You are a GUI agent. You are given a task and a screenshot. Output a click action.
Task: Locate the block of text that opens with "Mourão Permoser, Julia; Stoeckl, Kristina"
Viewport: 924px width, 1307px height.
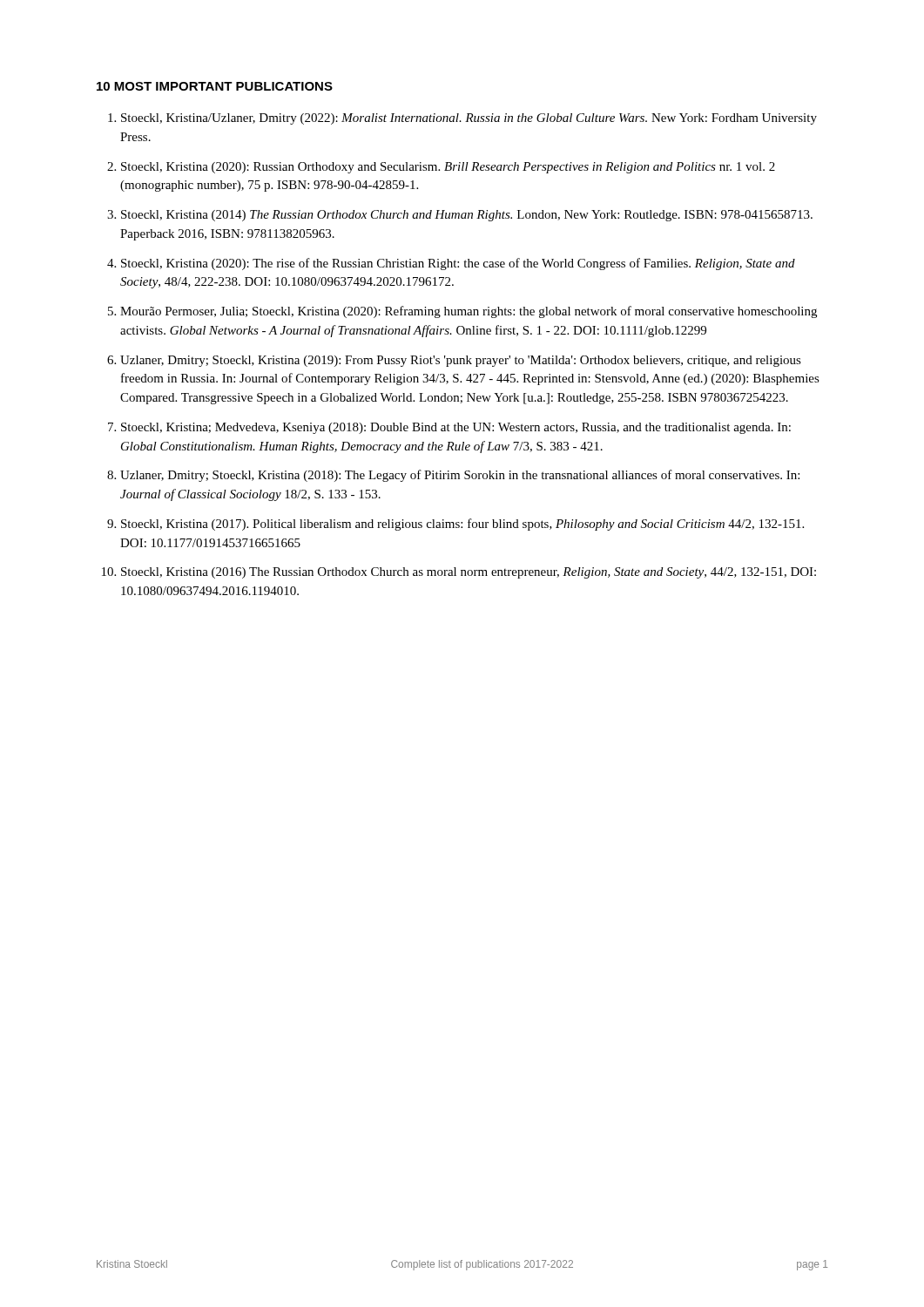[469, 321]
